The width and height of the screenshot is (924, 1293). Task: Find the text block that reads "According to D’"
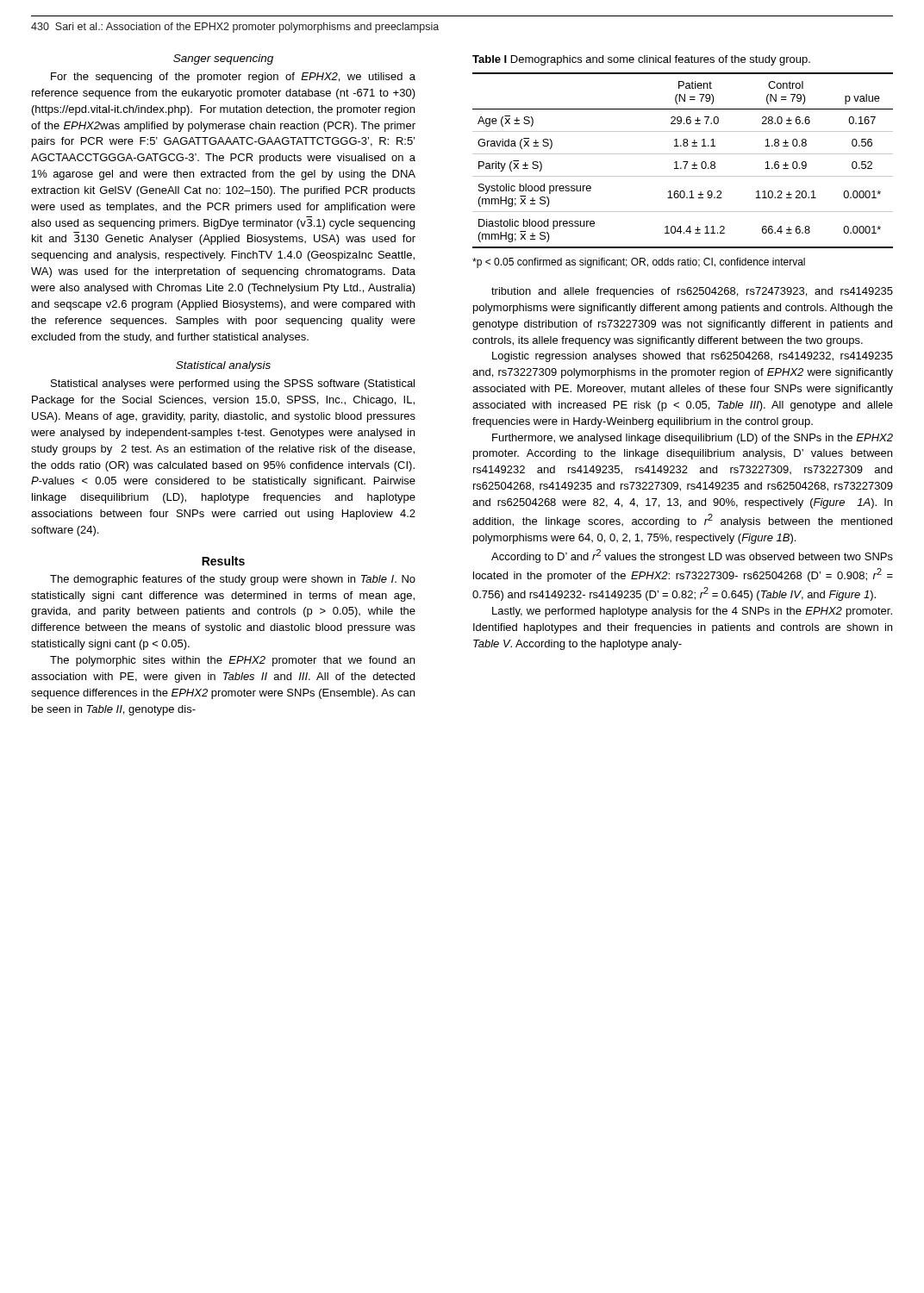[x=683, y=575]
